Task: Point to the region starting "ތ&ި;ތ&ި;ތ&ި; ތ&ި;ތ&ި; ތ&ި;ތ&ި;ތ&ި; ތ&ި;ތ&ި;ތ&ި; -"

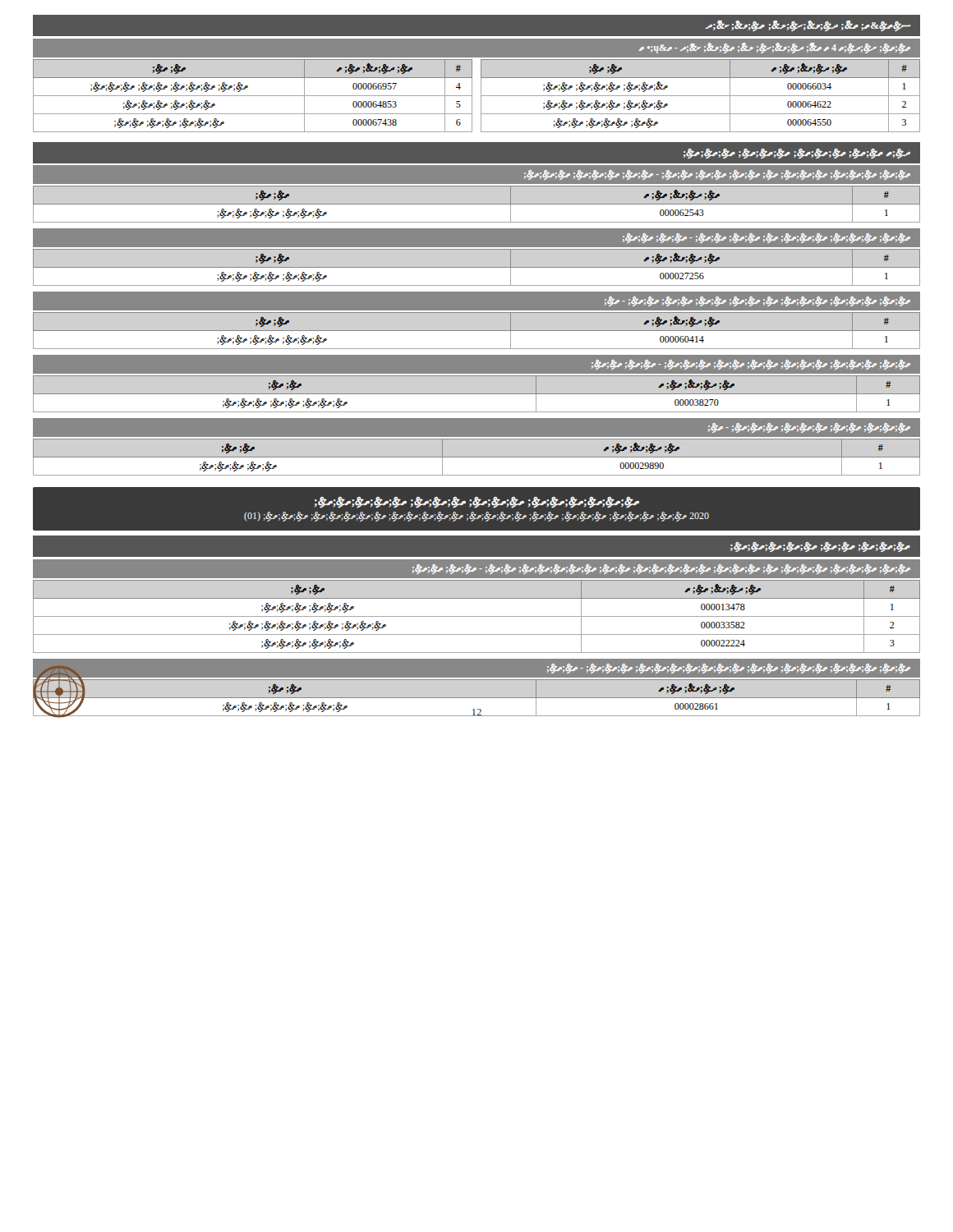Action: 809,427
